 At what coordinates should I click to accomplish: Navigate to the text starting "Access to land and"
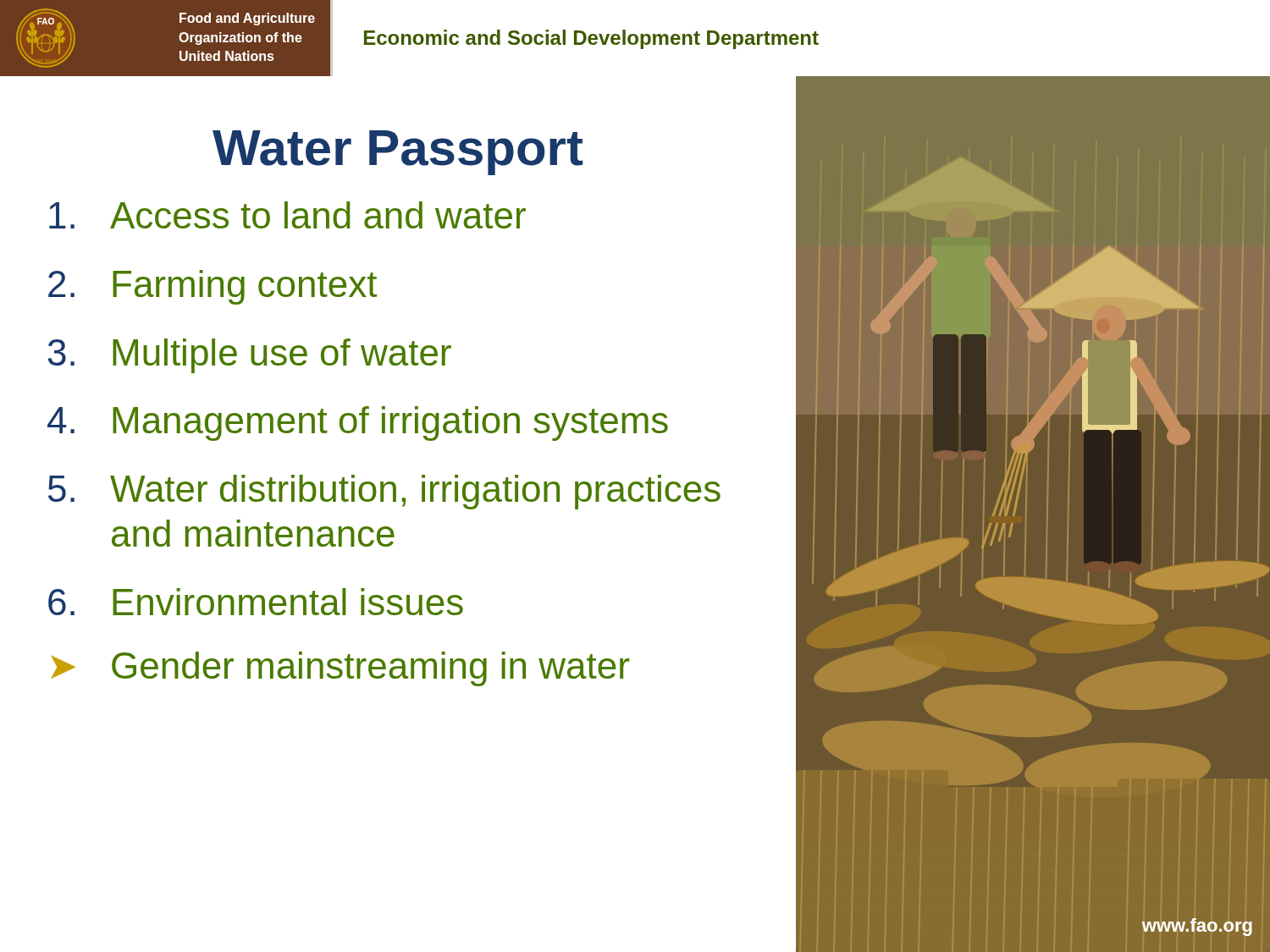point(286,216)
